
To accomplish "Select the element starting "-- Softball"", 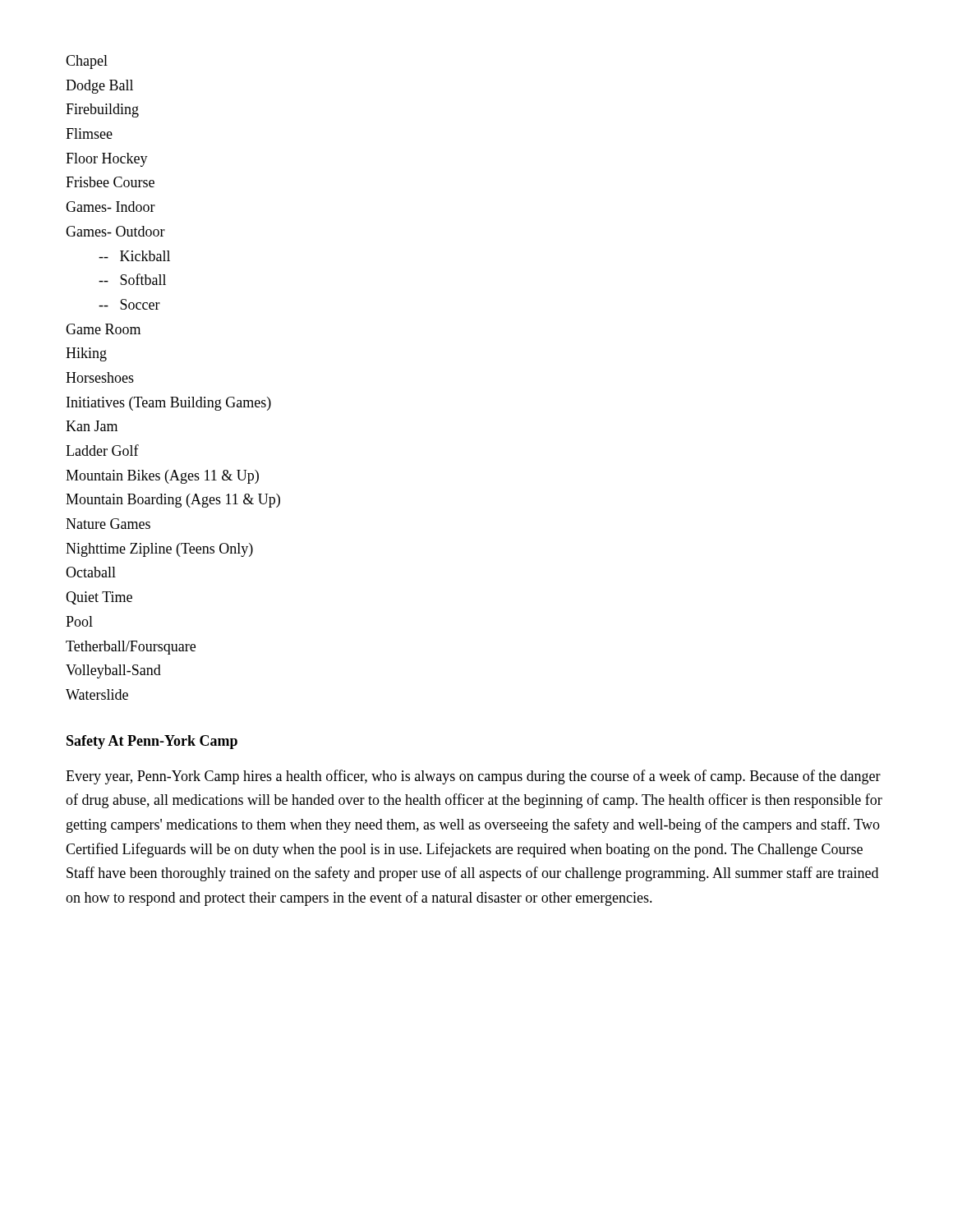I will tap(132, 279).
